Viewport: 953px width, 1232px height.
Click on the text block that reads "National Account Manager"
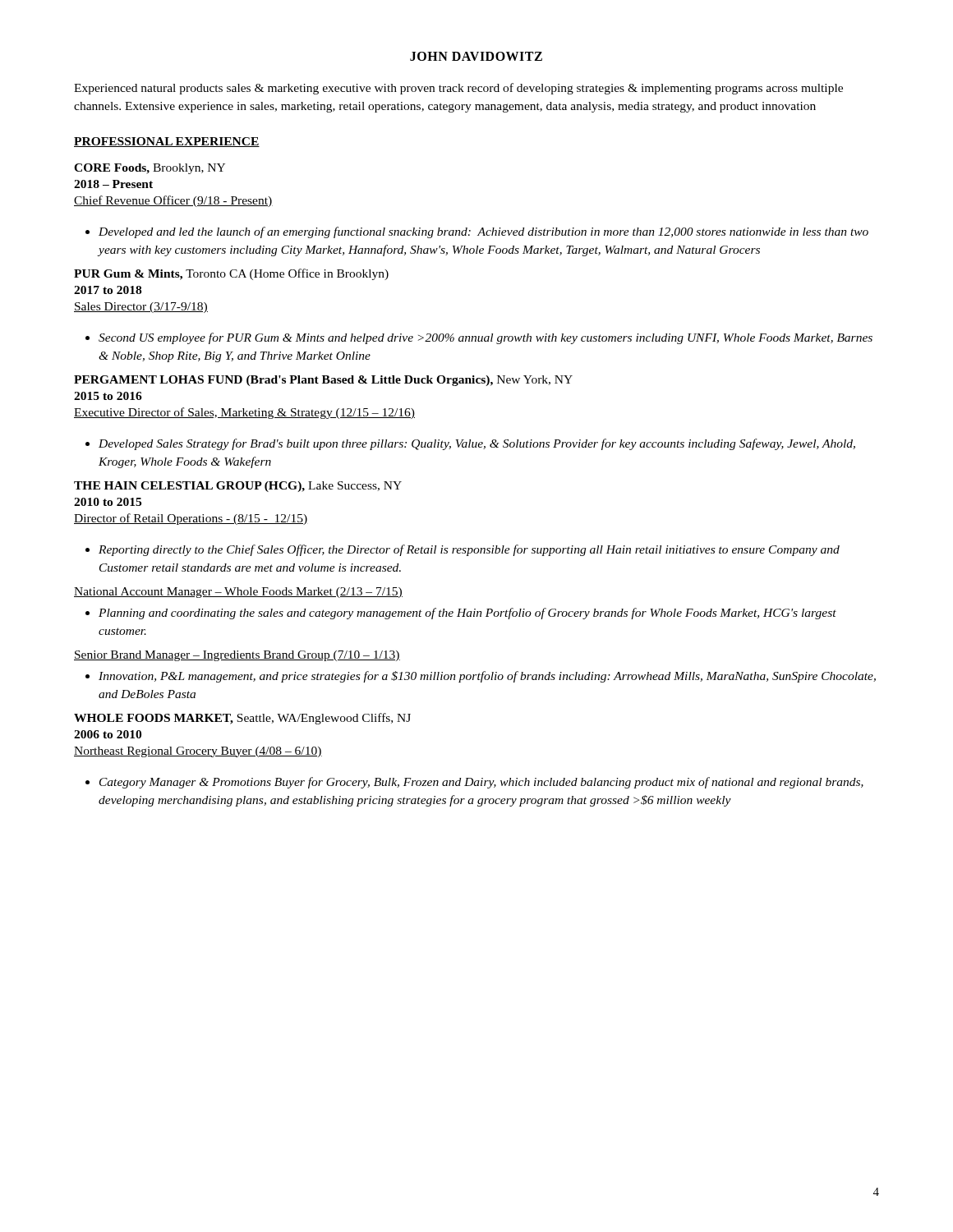(238, 593)
